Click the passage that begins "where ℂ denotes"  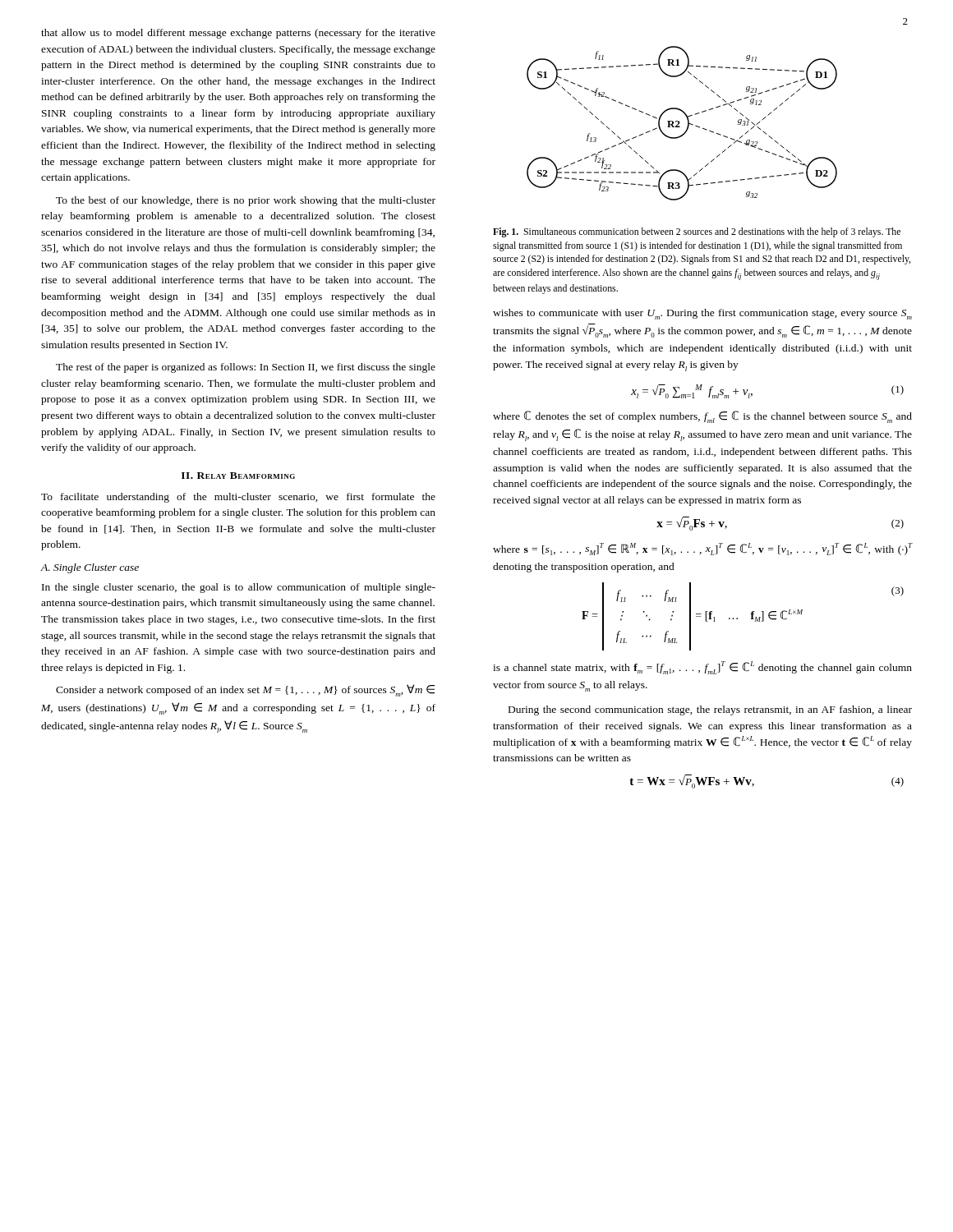[702, 458]
